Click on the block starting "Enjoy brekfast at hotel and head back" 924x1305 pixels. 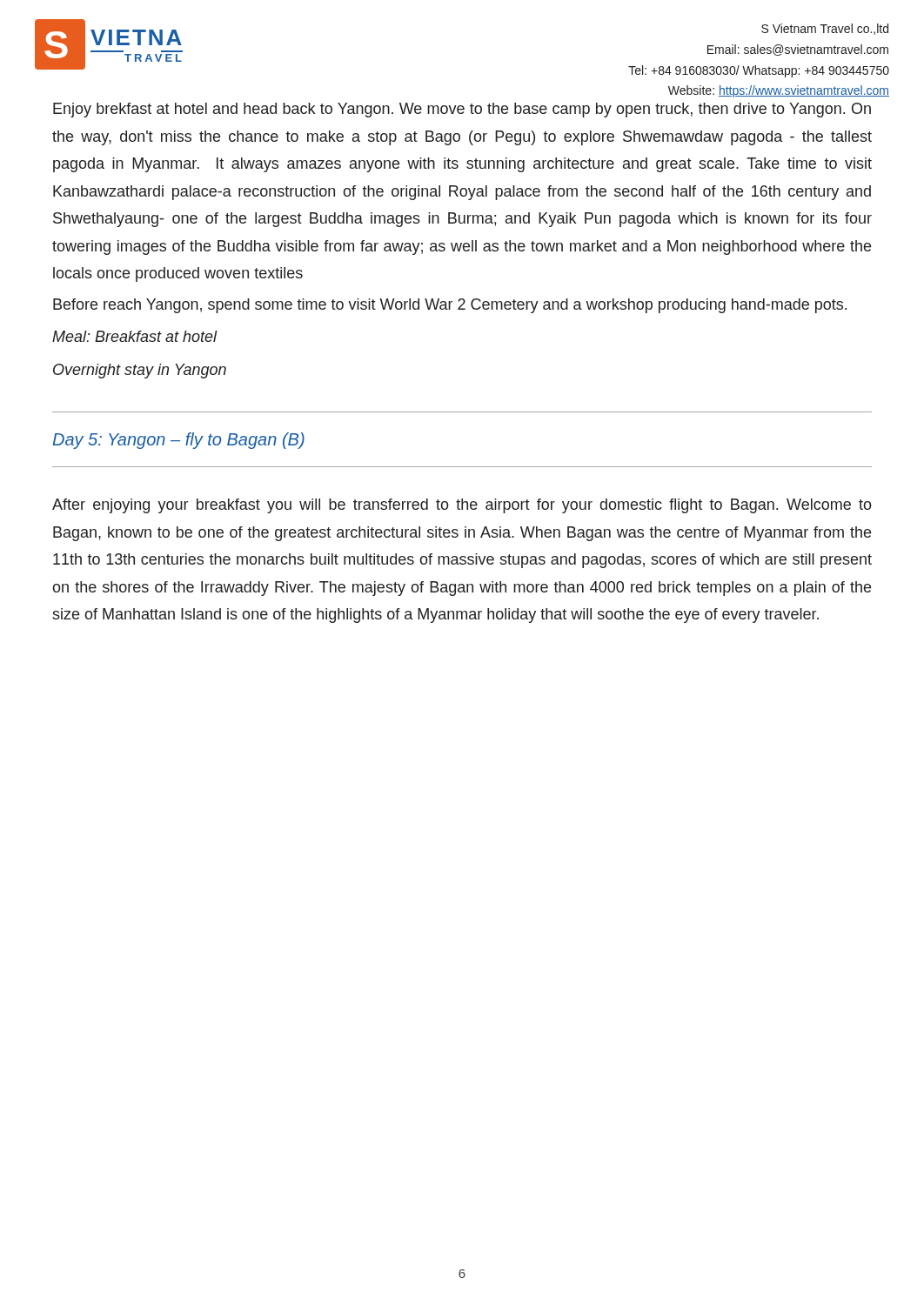(x=462, y=192)
